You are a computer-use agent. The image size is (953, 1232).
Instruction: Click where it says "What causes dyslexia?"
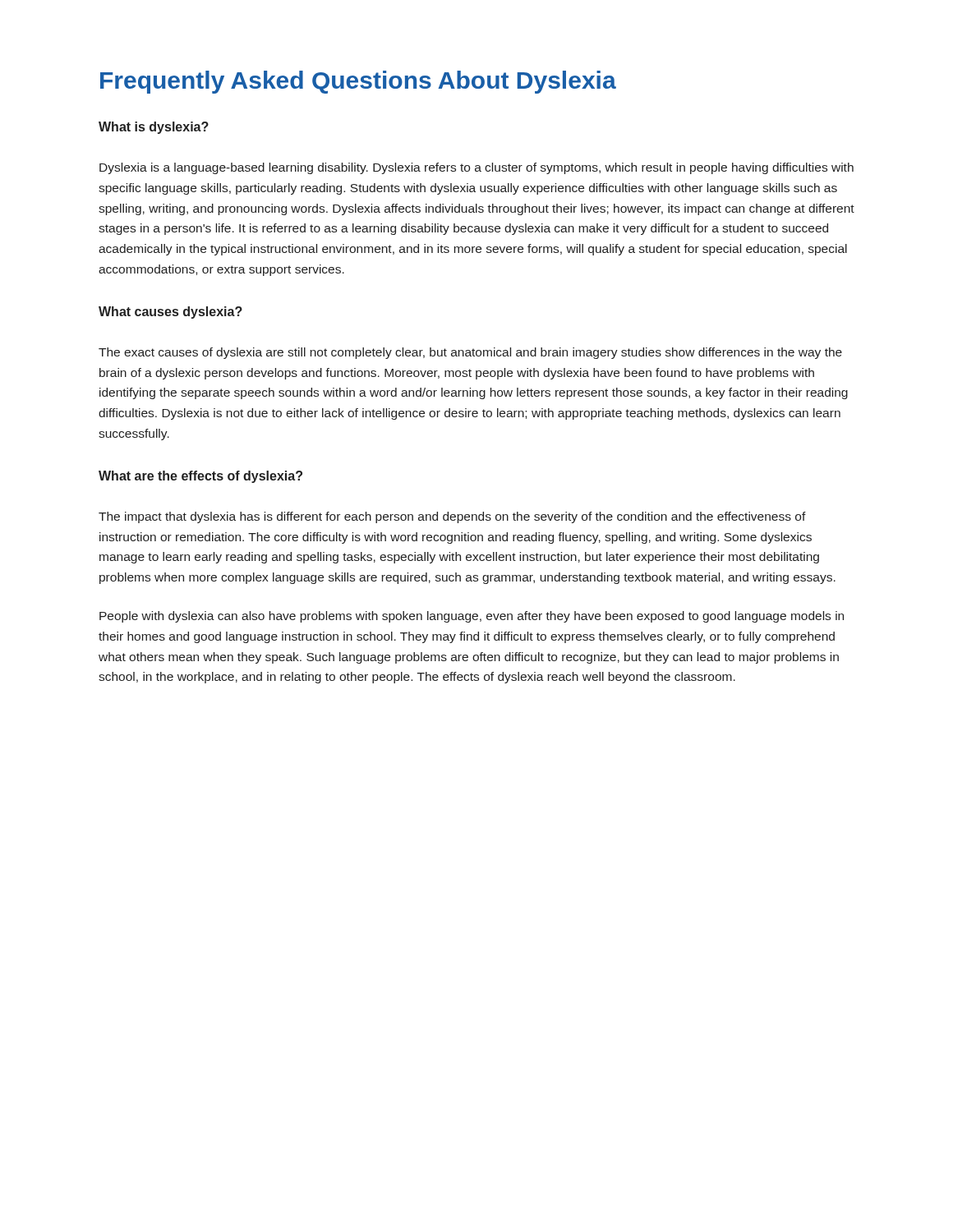click(171, 312)
